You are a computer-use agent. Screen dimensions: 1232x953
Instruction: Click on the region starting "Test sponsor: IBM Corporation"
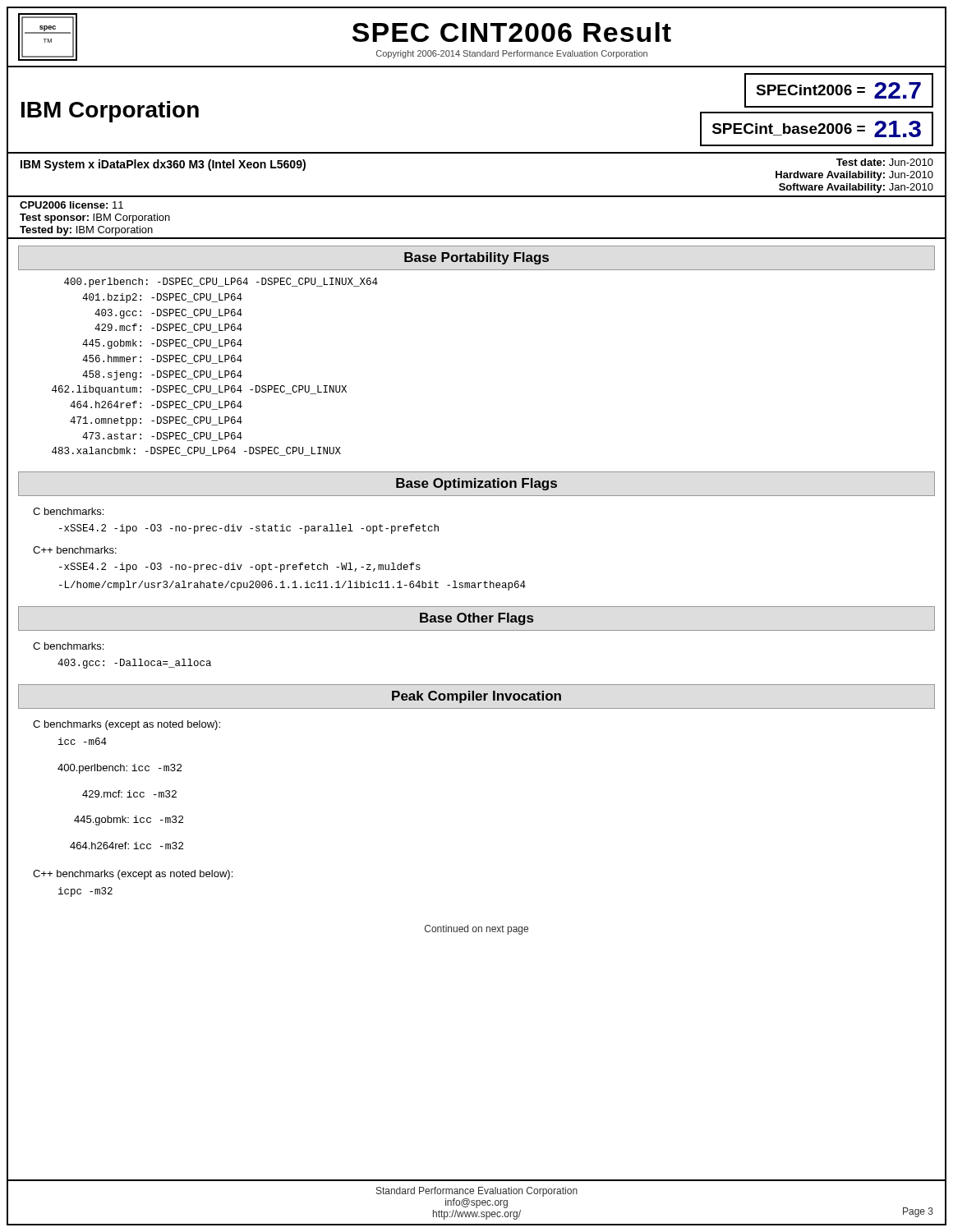[95, 217]
